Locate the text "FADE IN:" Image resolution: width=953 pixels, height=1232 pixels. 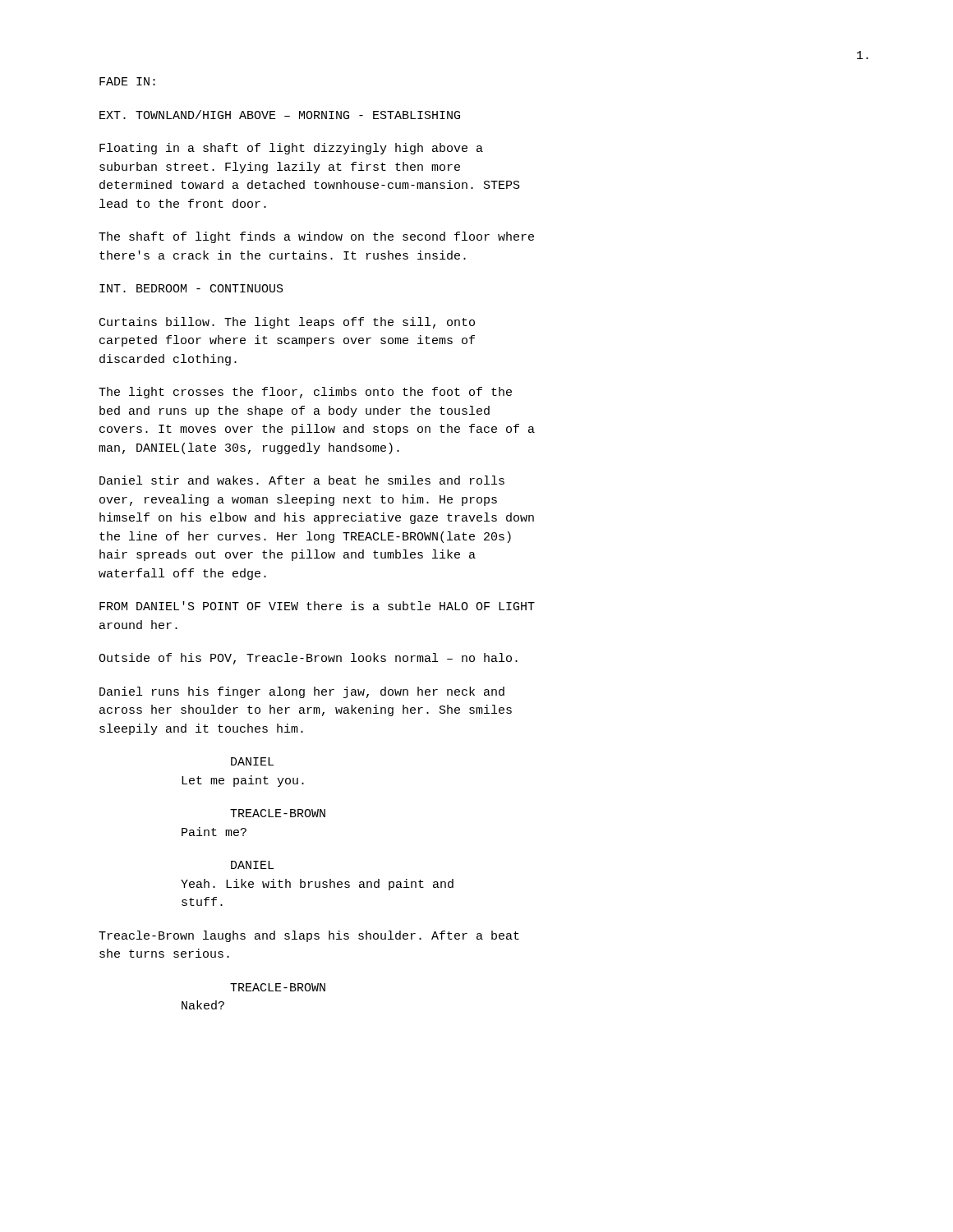point(128,83)
